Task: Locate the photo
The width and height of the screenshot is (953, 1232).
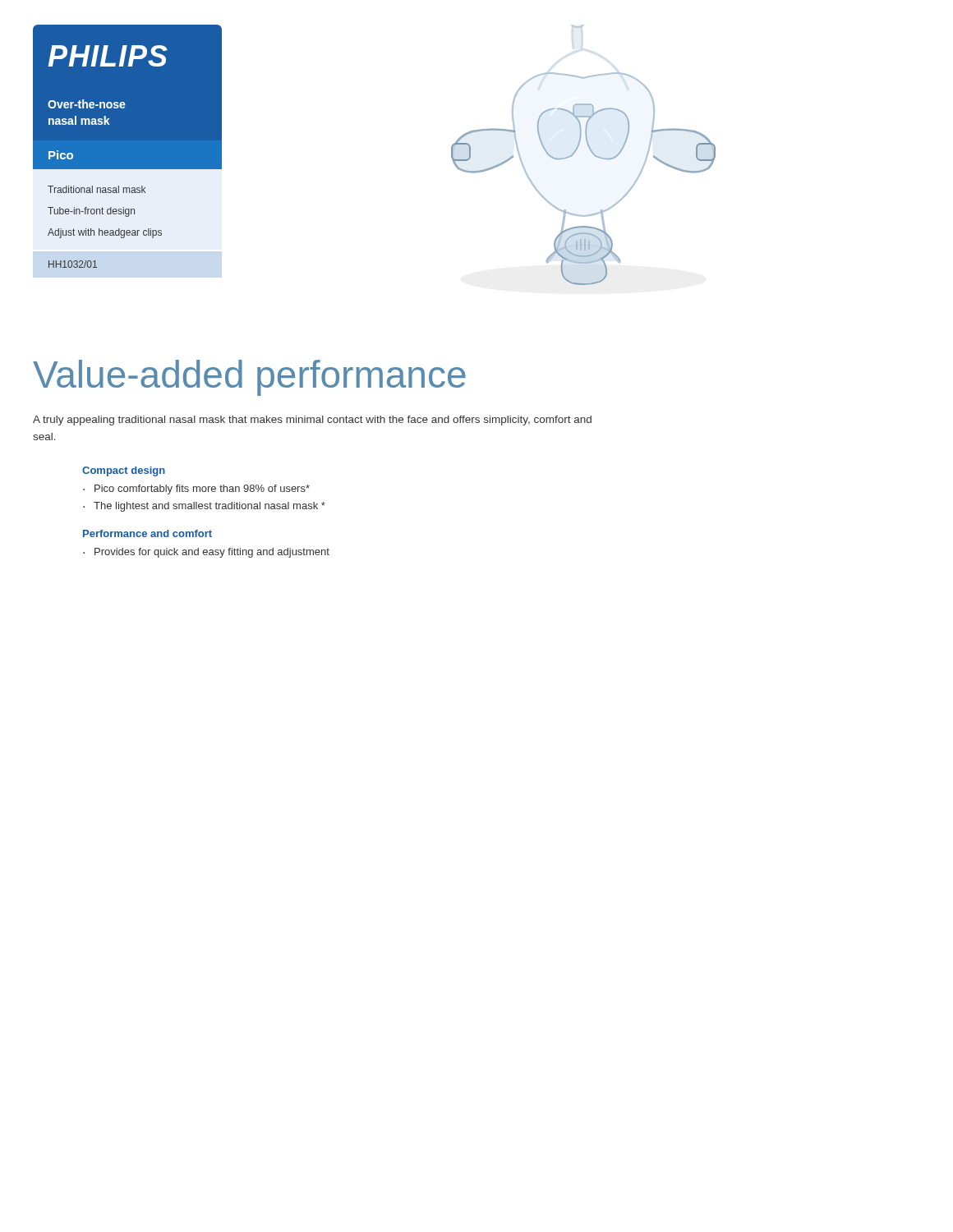Action: 583,164
